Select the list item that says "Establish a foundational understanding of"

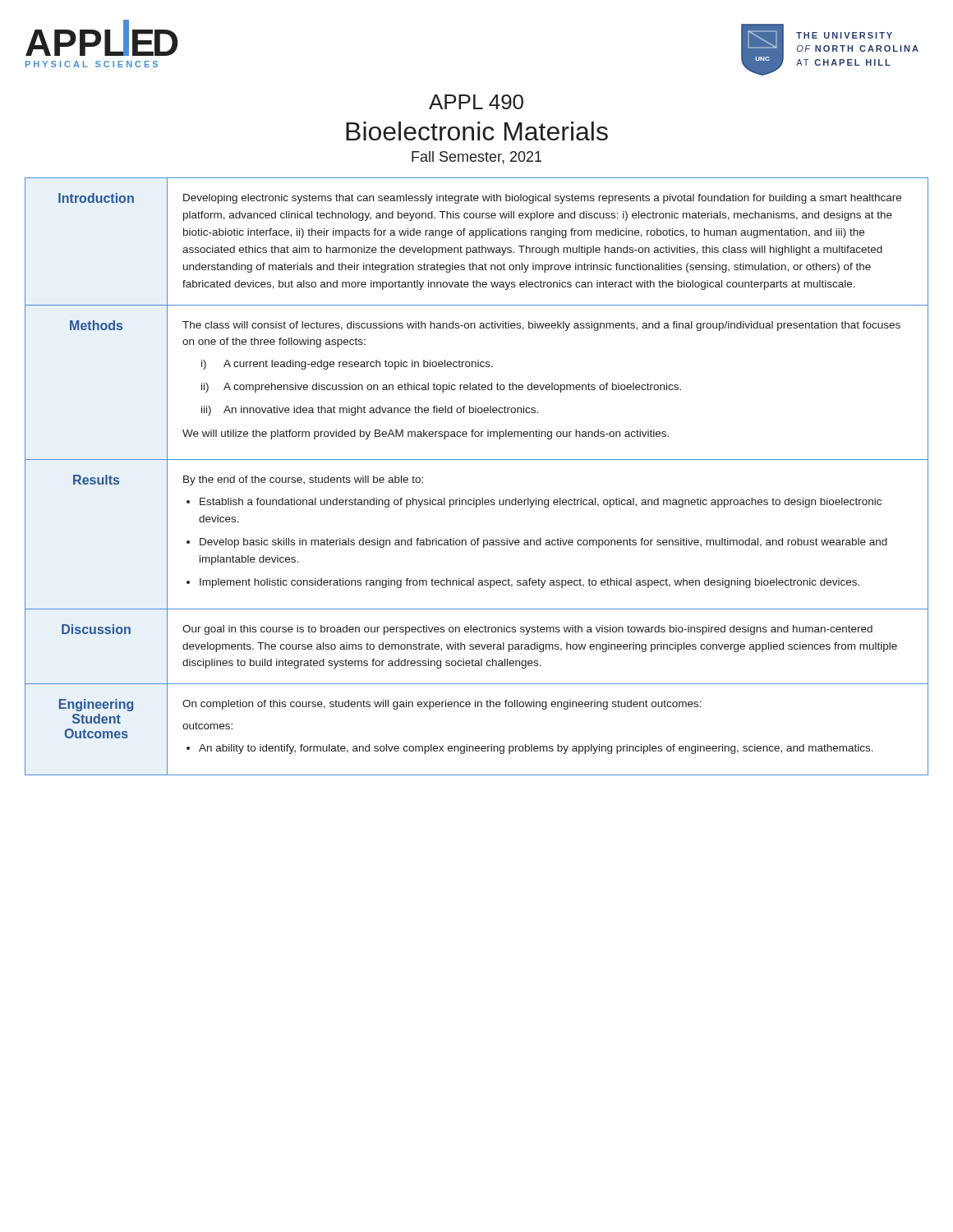pos(540,510)
